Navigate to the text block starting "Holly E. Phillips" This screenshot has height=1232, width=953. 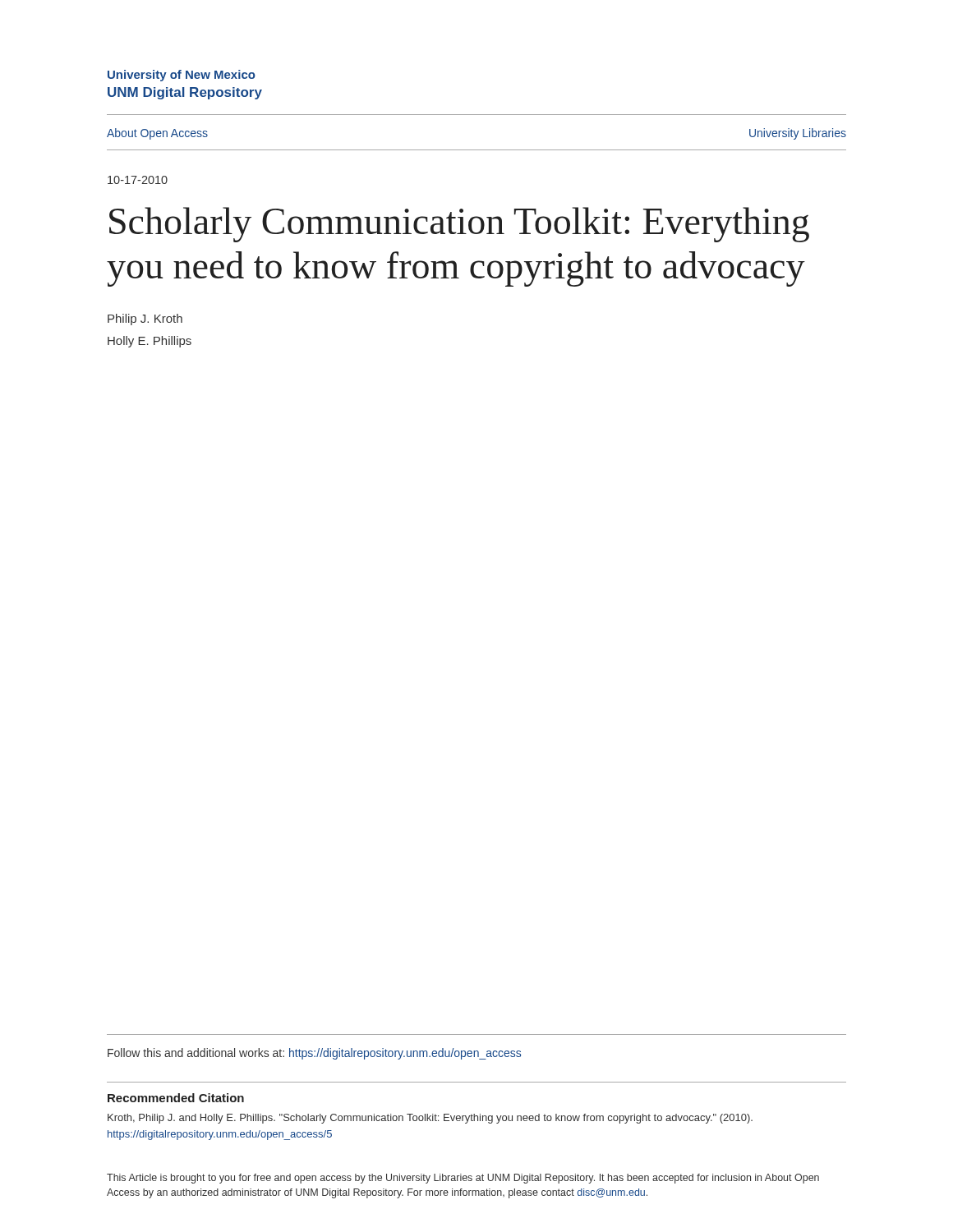(x=149, y=341)
